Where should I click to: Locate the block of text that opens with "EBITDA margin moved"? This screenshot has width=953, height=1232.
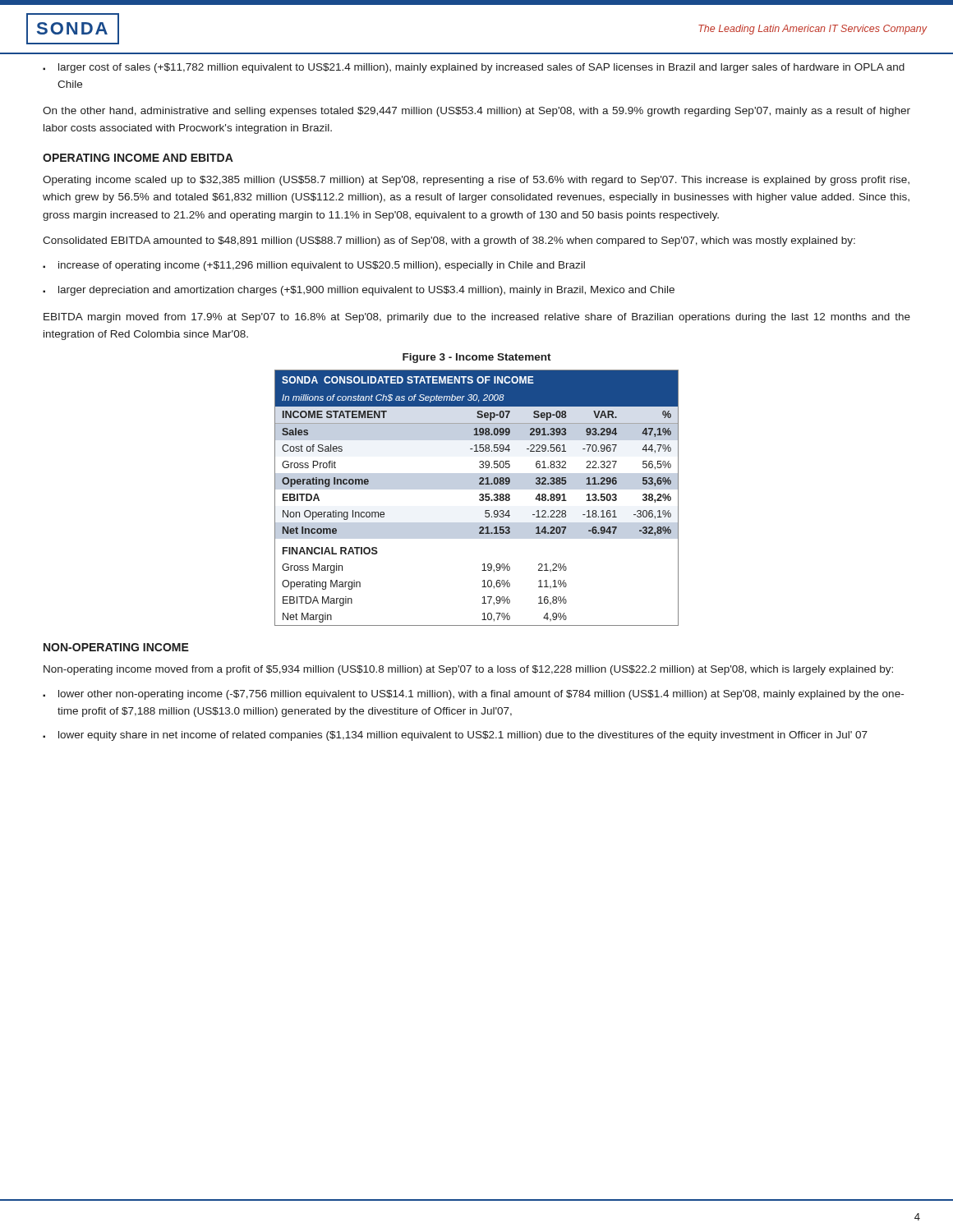(476, 325)
